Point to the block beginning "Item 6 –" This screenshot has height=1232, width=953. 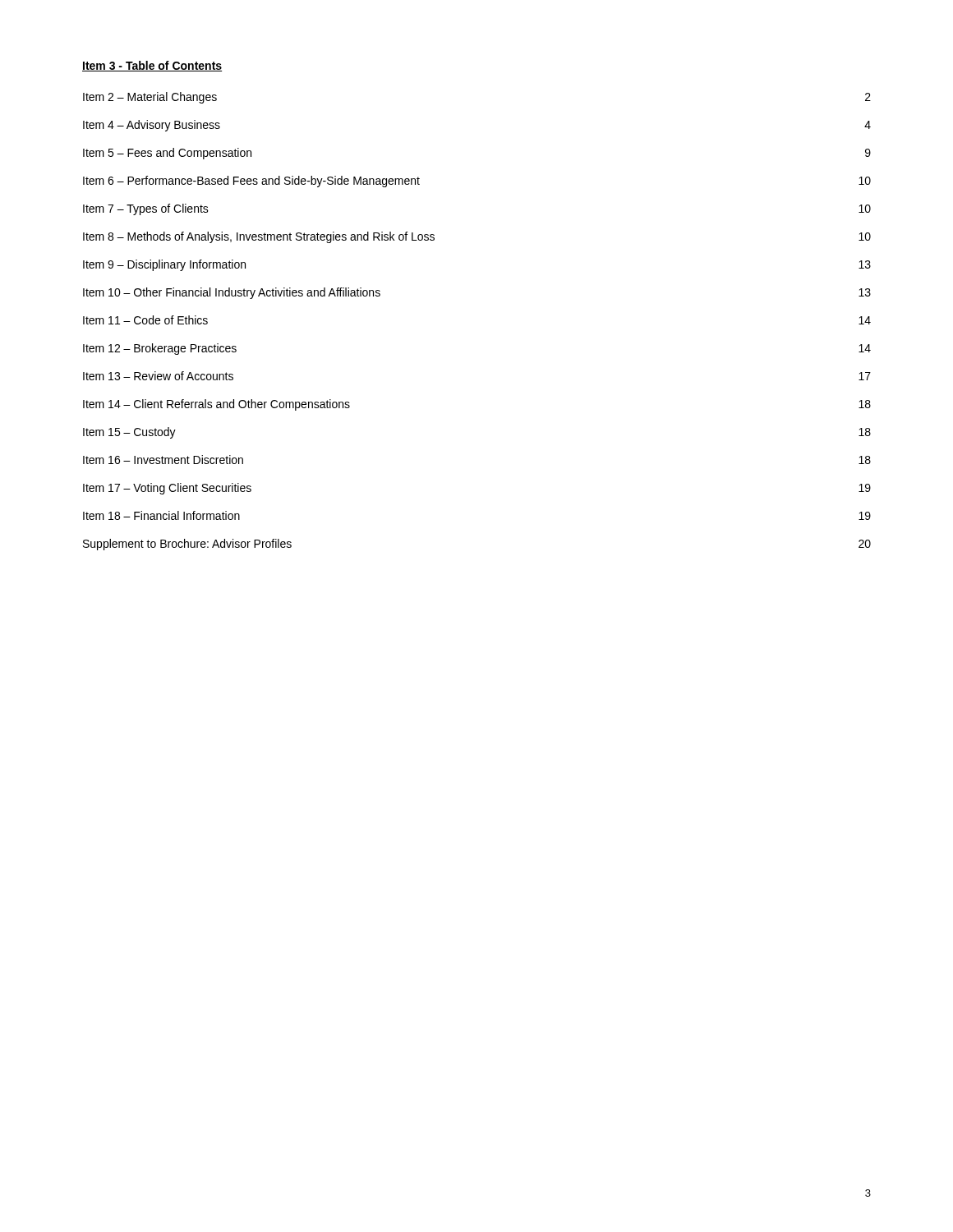252,181
